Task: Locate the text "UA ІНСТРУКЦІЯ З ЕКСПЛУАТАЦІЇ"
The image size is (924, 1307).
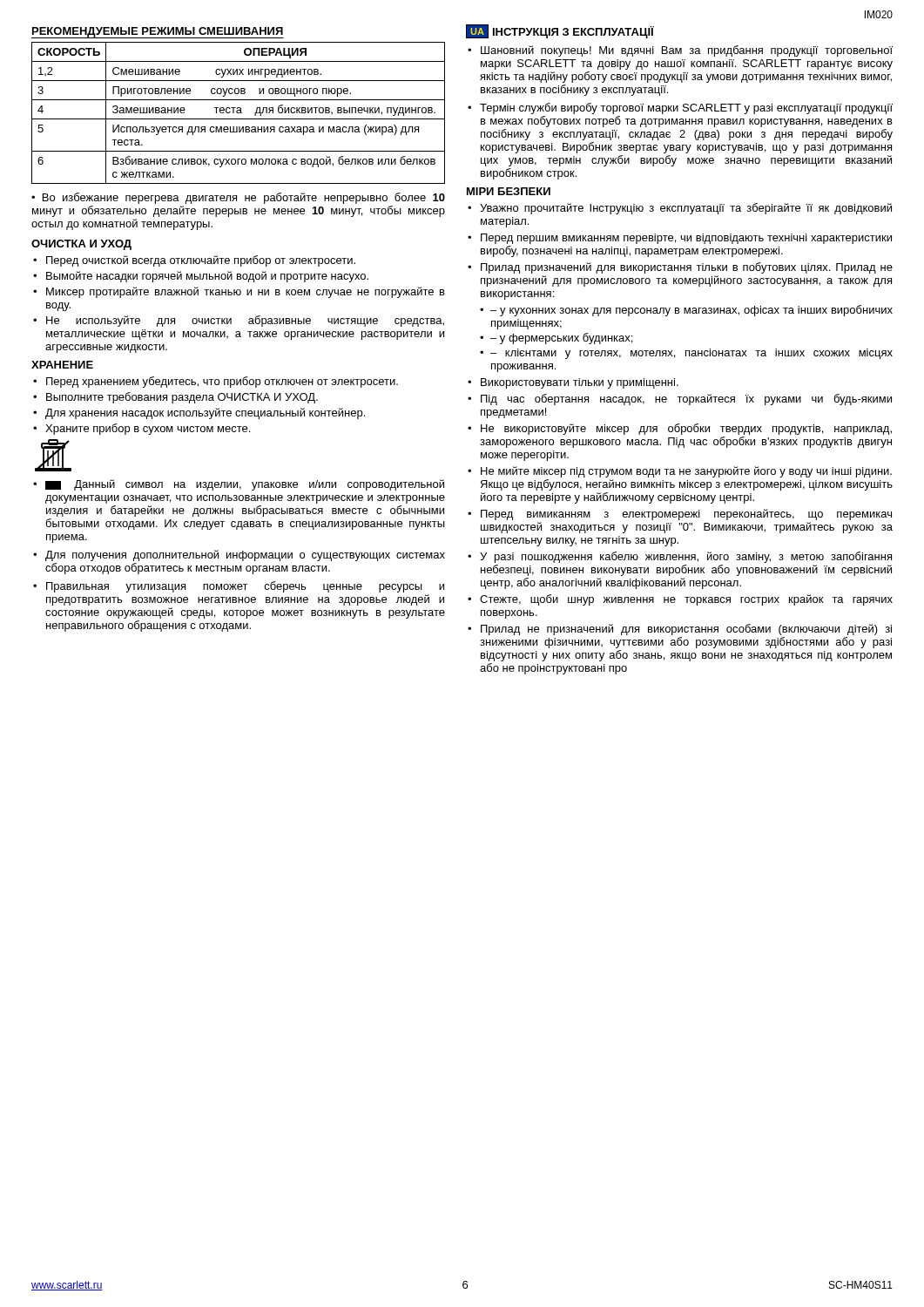Action: pyautogui.click(x=560, y=31)
